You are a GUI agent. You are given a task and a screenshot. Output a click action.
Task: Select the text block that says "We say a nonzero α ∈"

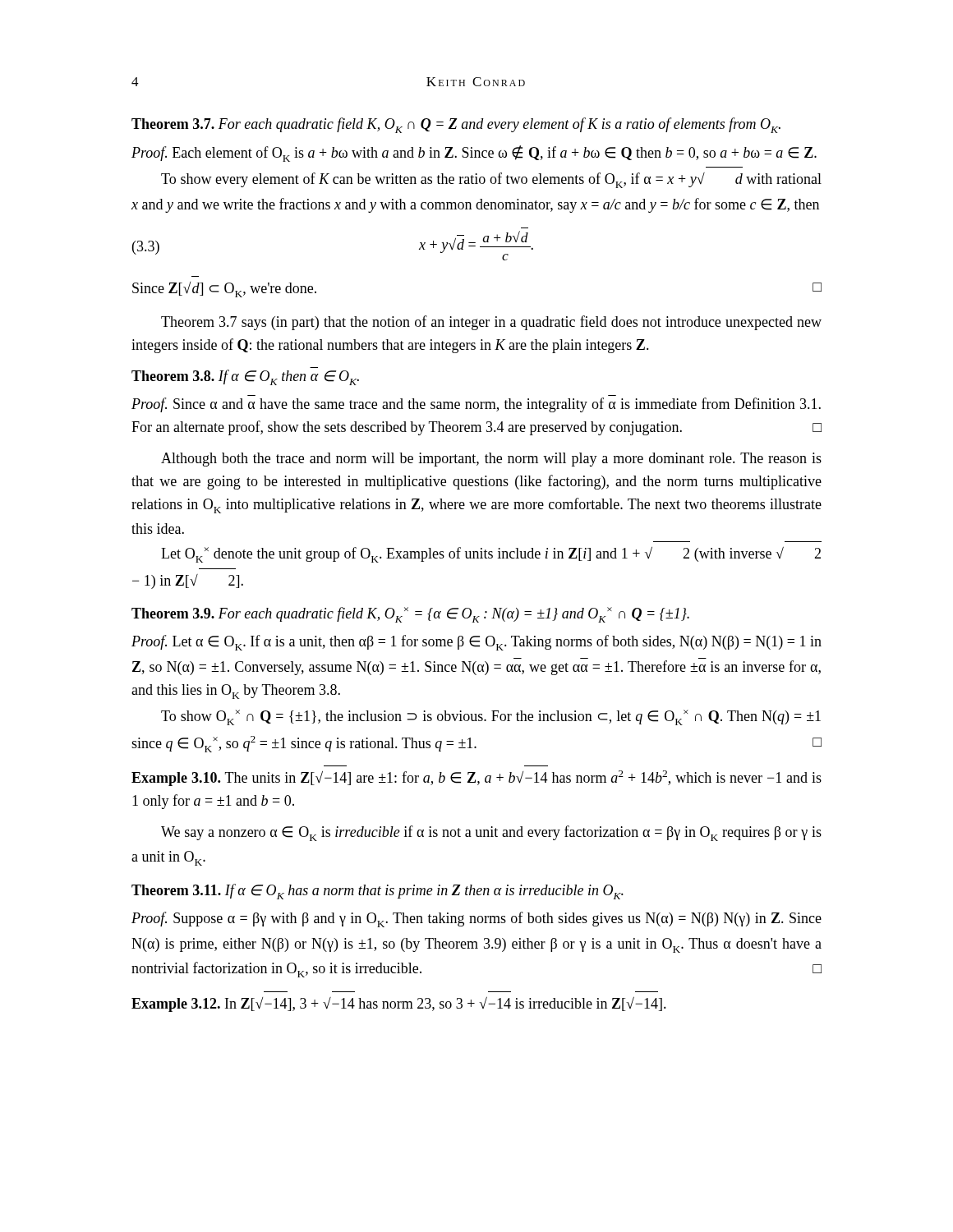pos(476,846)
